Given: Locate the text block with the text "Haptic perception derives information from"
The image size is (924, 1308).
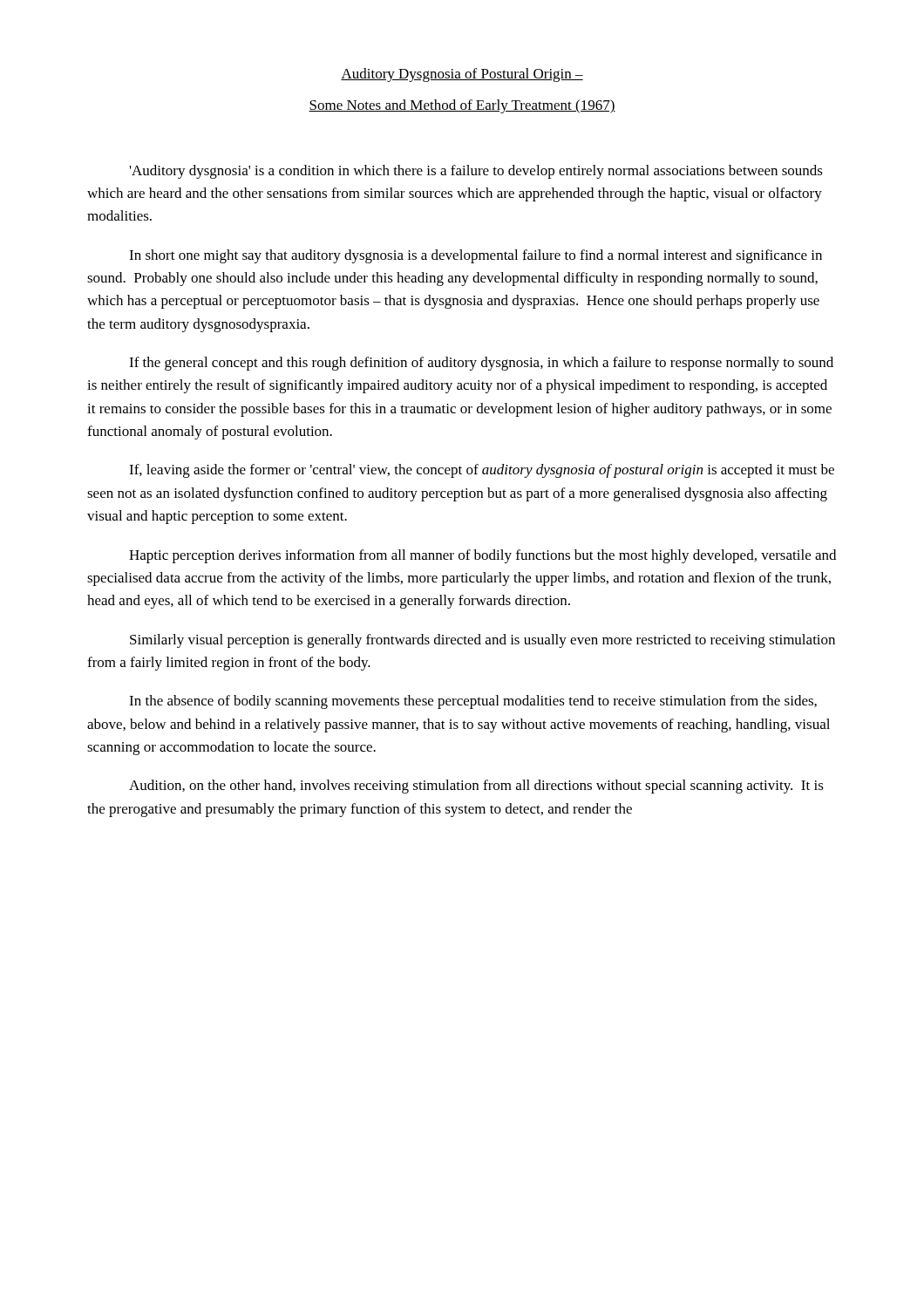Looking at the screenshot, I should pyautogui.click(x=462, y=578).
